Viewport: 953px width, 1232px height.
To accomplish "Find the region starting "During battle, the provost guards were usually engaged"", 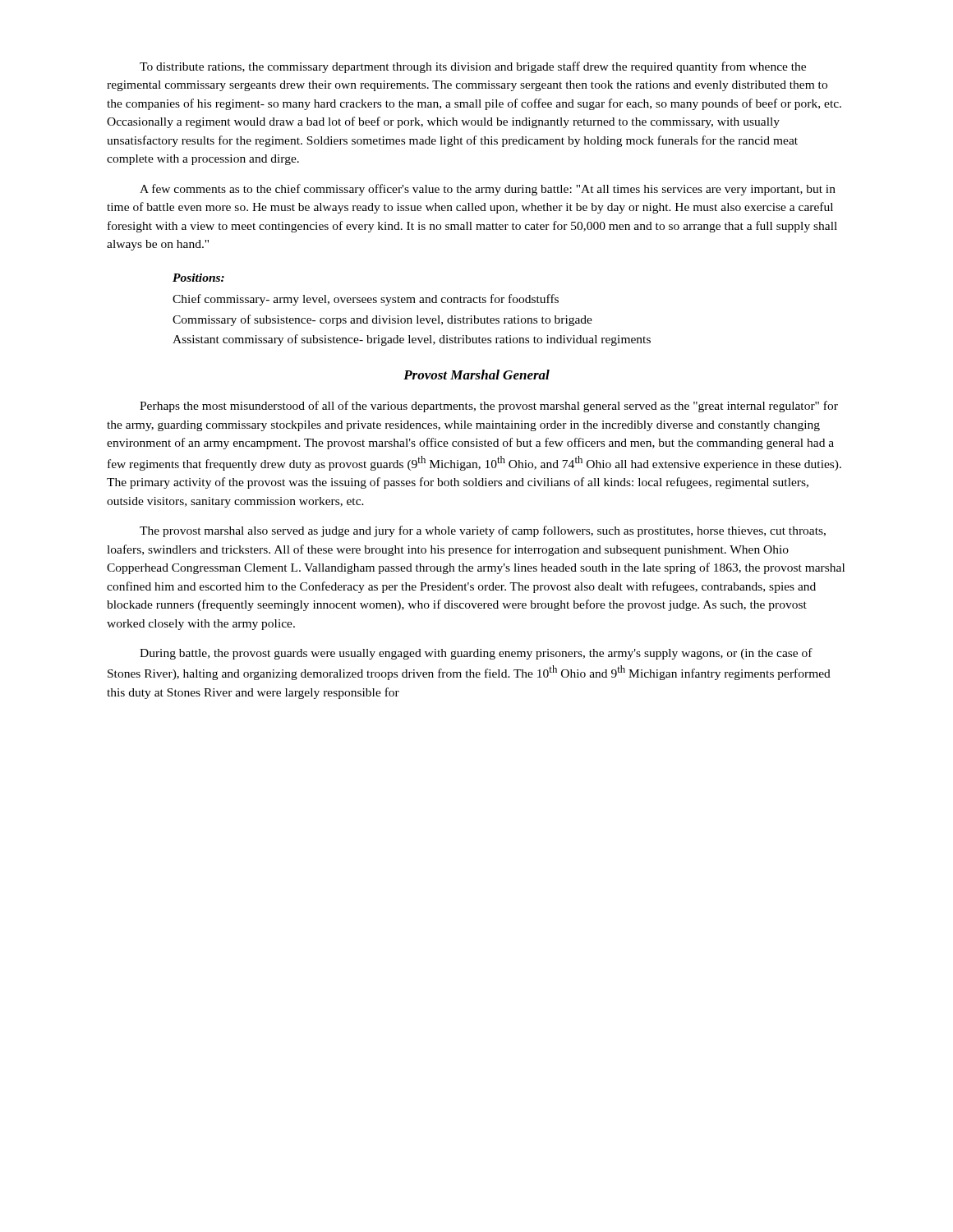I will (x=469, y=672).
